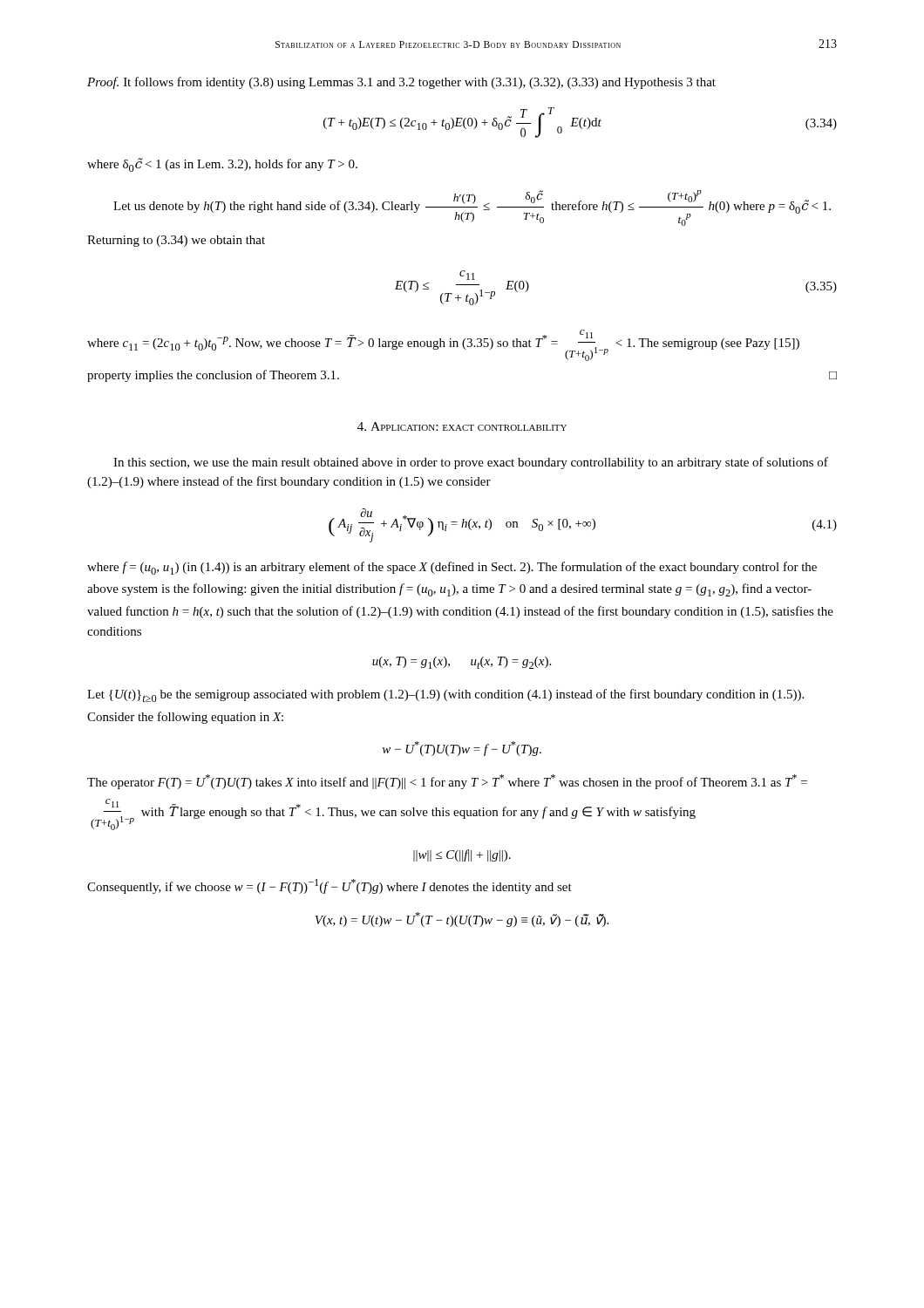Navigate to the element starting "Let us denote by h(T) the"
This screenshot has height=1308, width=924.
click(x=459, y=215)
